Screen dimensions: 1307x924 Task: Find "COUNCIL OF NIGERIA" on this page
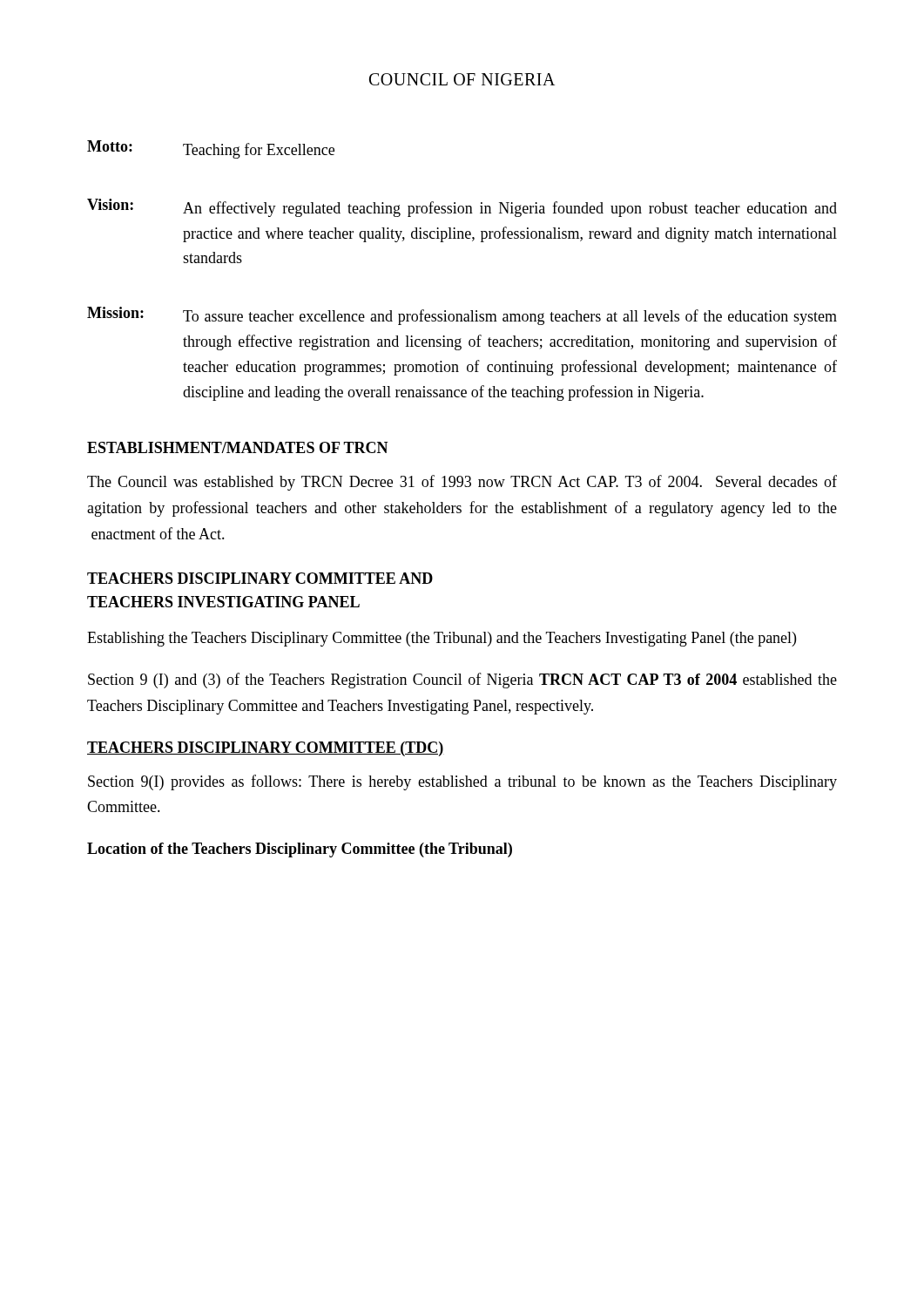point(462,79)
